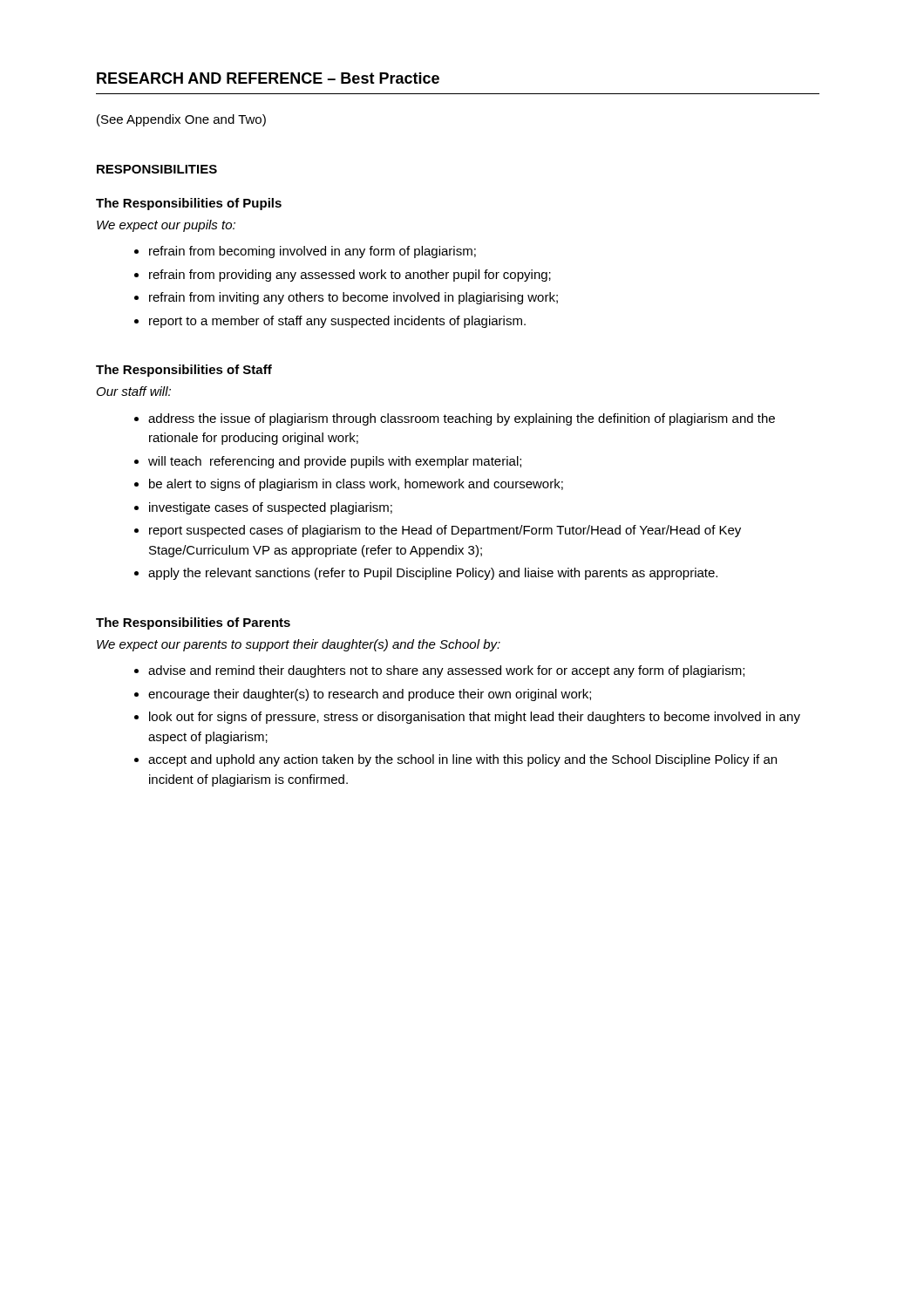Find the block on this page that starts "accept and uphold any action taken"
This screenshot has height=1308, width=924.
(x=463, y=769)
